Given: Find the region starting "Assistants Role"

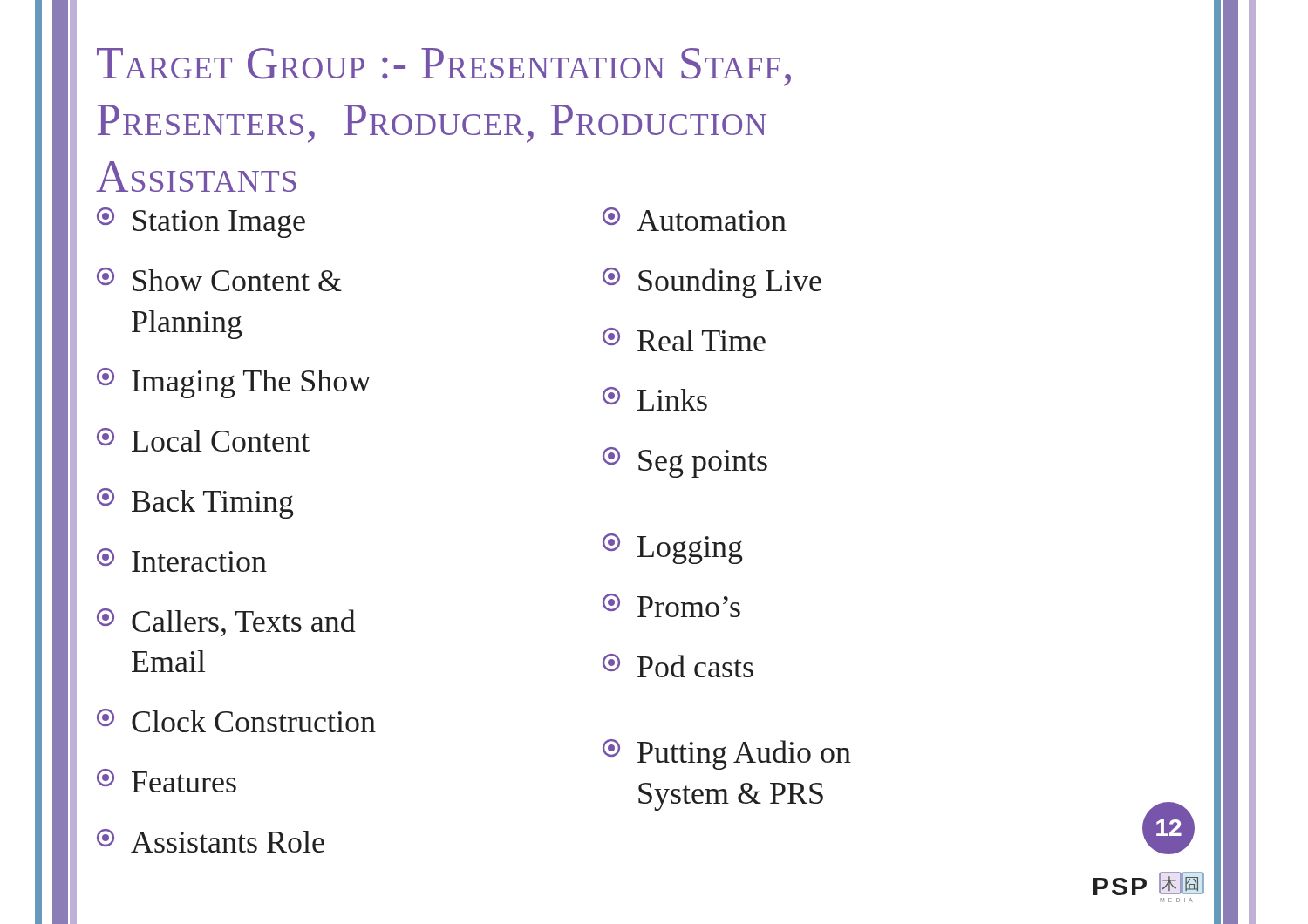Looking at the screenshot, I should [211, 842].
